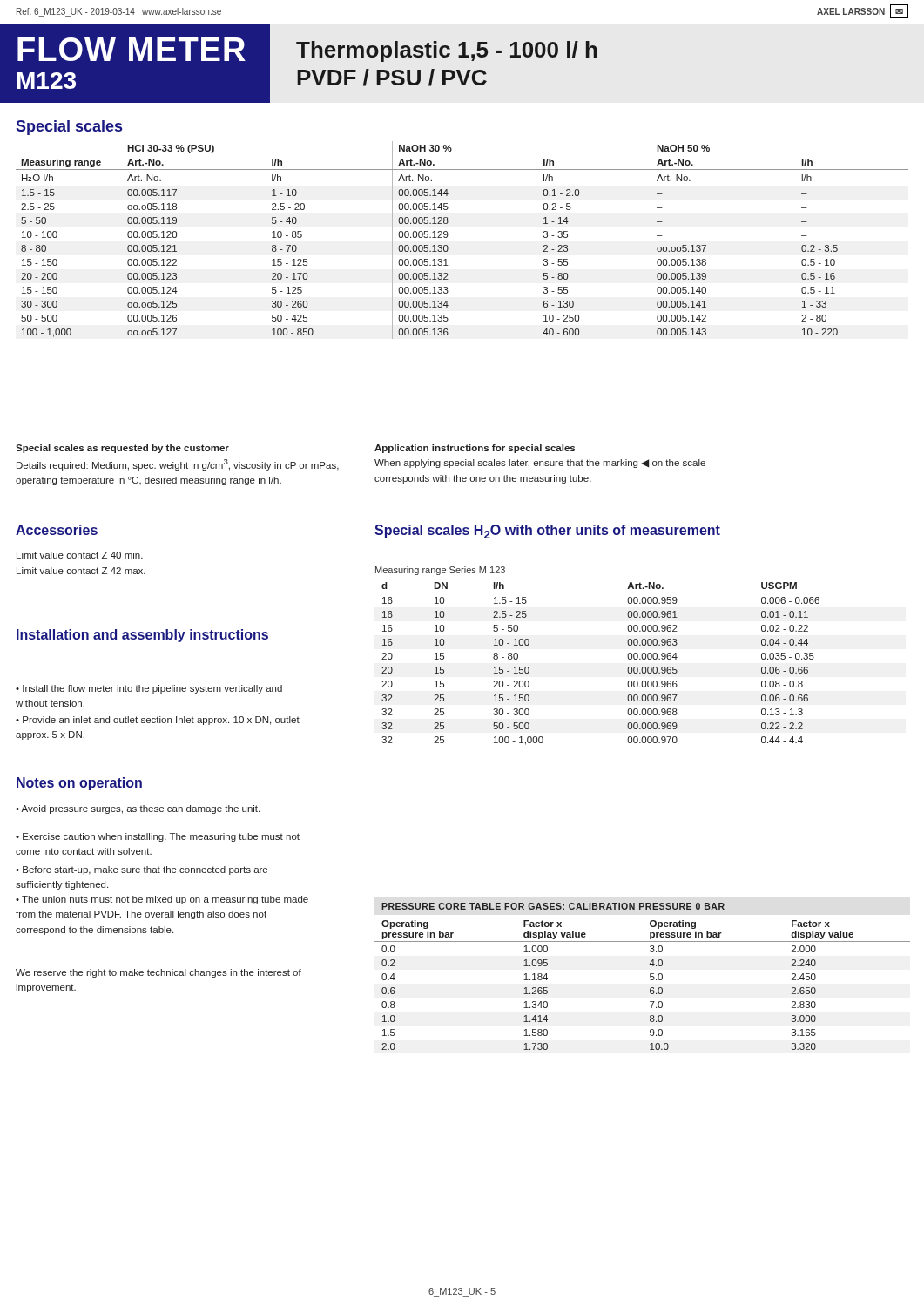Image resolution: width=924 pixels, height=1307 pixels.
Task: Select the element starting "Installation and assembly instructions"
Action: 142,635
